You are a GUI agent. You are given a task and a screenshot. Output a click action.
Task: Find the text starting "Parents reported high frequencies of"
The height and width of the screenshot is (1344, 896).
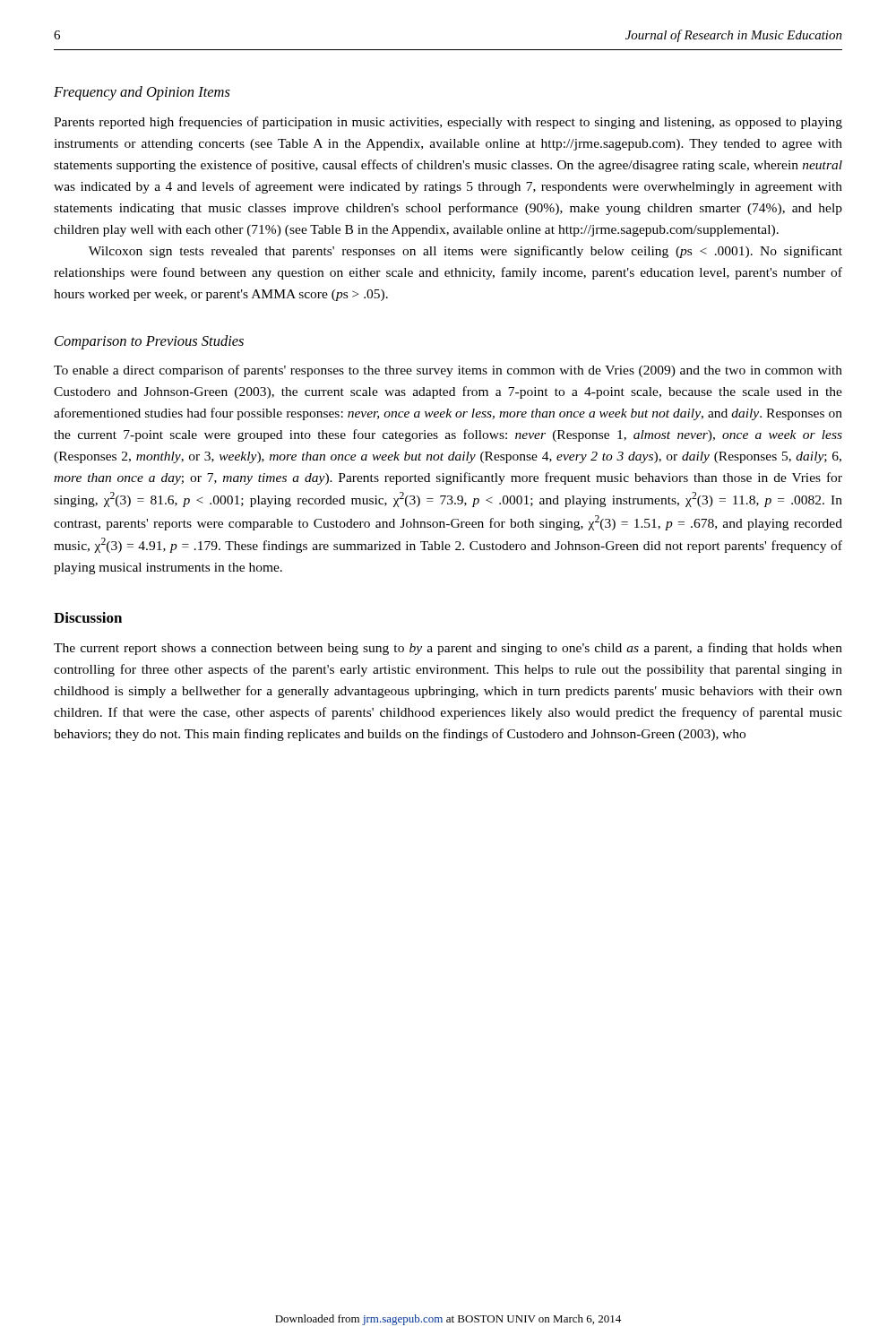(448, 208)
